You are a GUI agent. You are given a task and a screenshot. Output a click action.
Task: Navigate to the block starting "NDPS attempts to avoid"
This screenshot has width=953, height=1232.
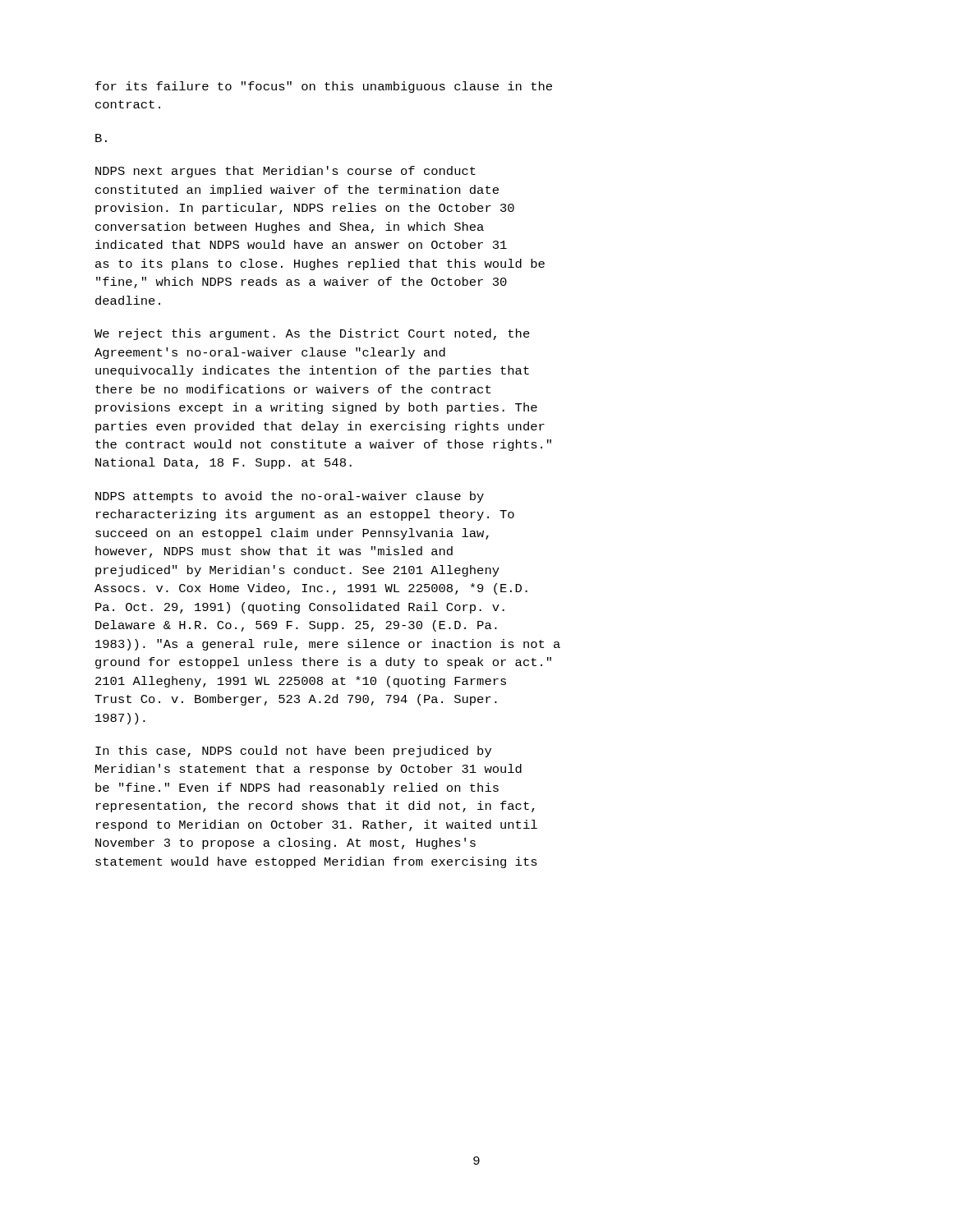tap(328, 608)
